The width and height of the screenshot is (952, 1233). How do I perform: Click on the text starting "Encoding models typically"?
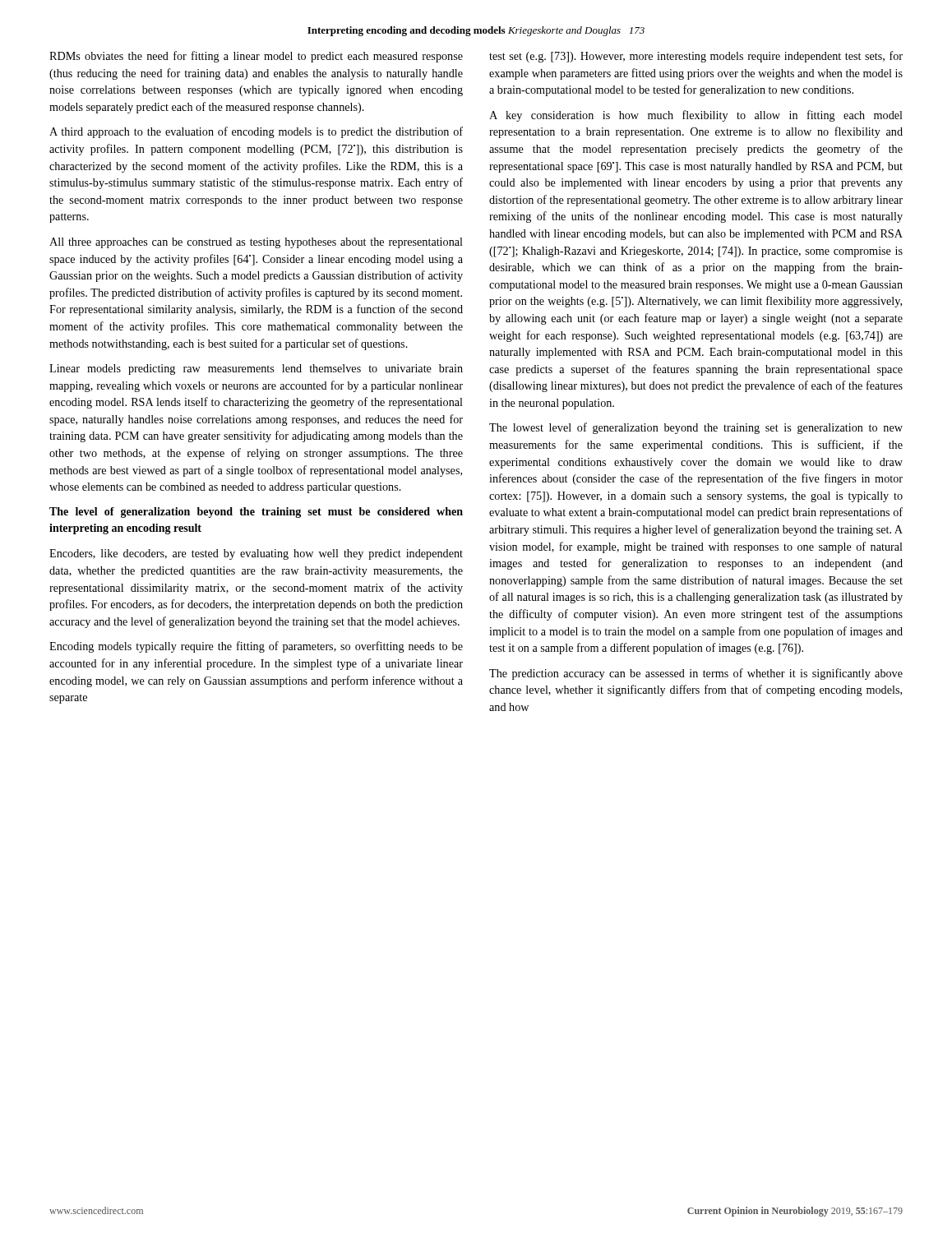(256, 672)
